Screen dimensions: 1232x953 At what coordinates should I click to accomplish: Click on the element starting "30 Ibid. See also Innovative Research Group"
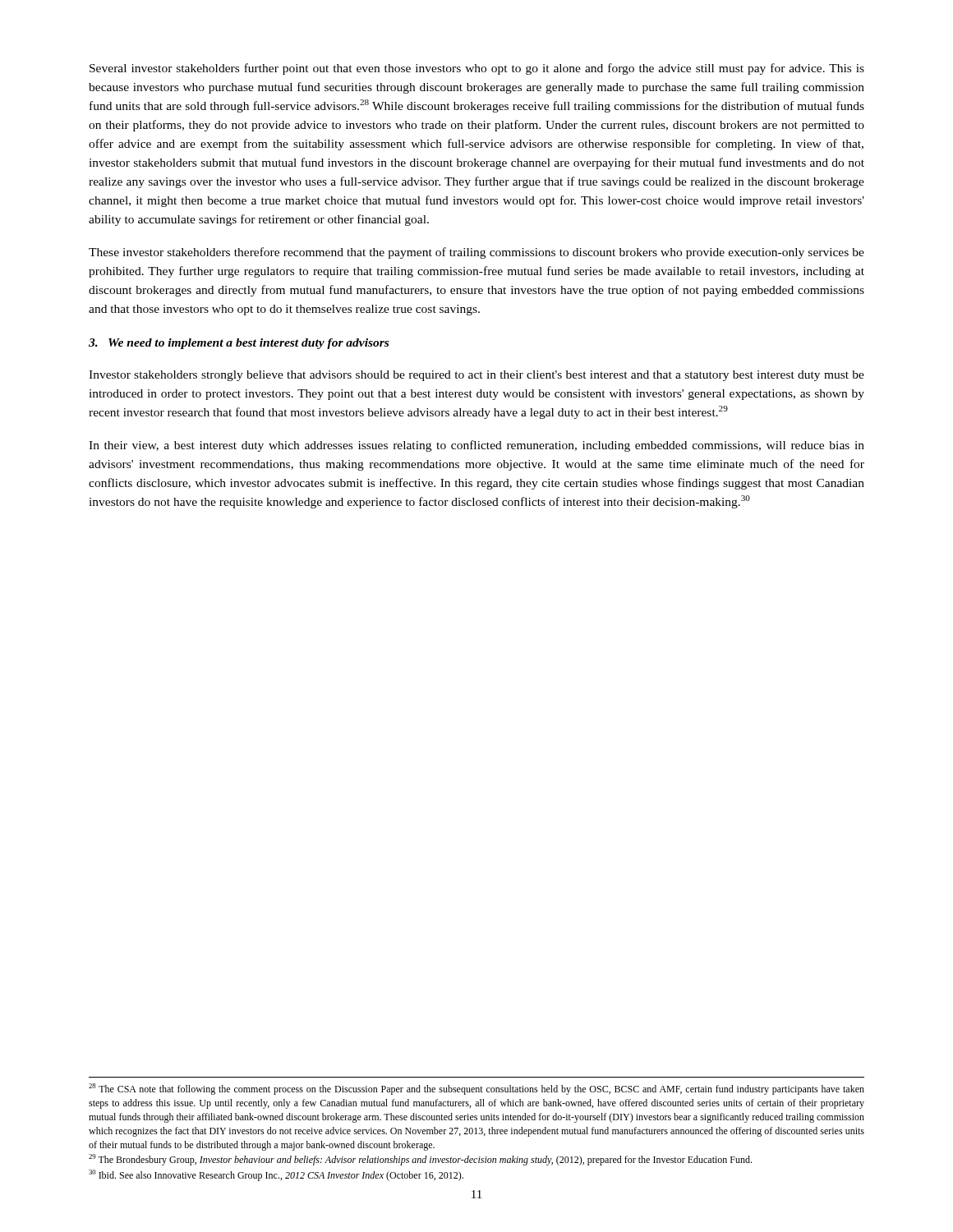(x=276, y=1175)
